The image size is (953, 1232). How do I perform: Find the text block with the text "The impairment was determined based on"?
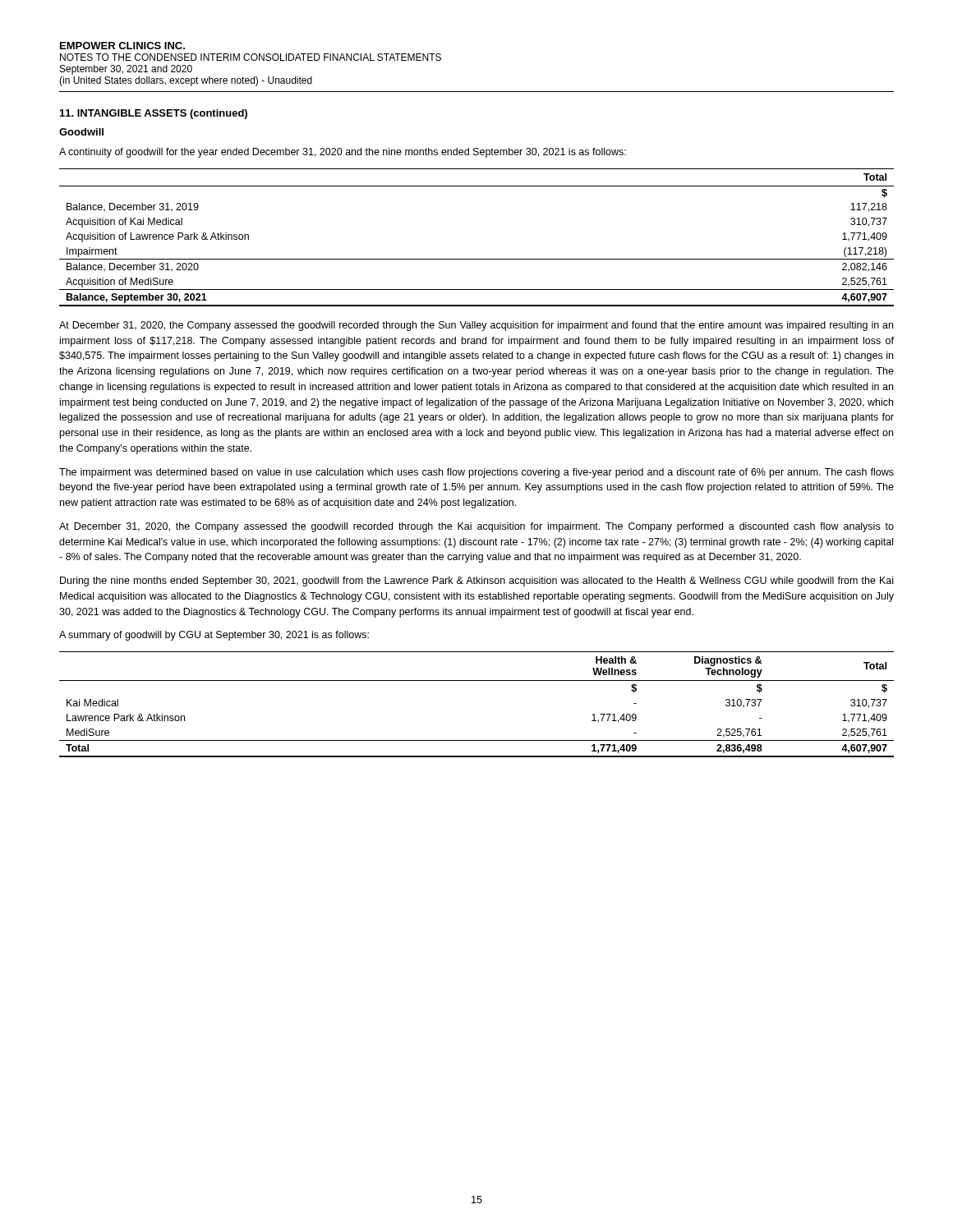click(476, 487)
